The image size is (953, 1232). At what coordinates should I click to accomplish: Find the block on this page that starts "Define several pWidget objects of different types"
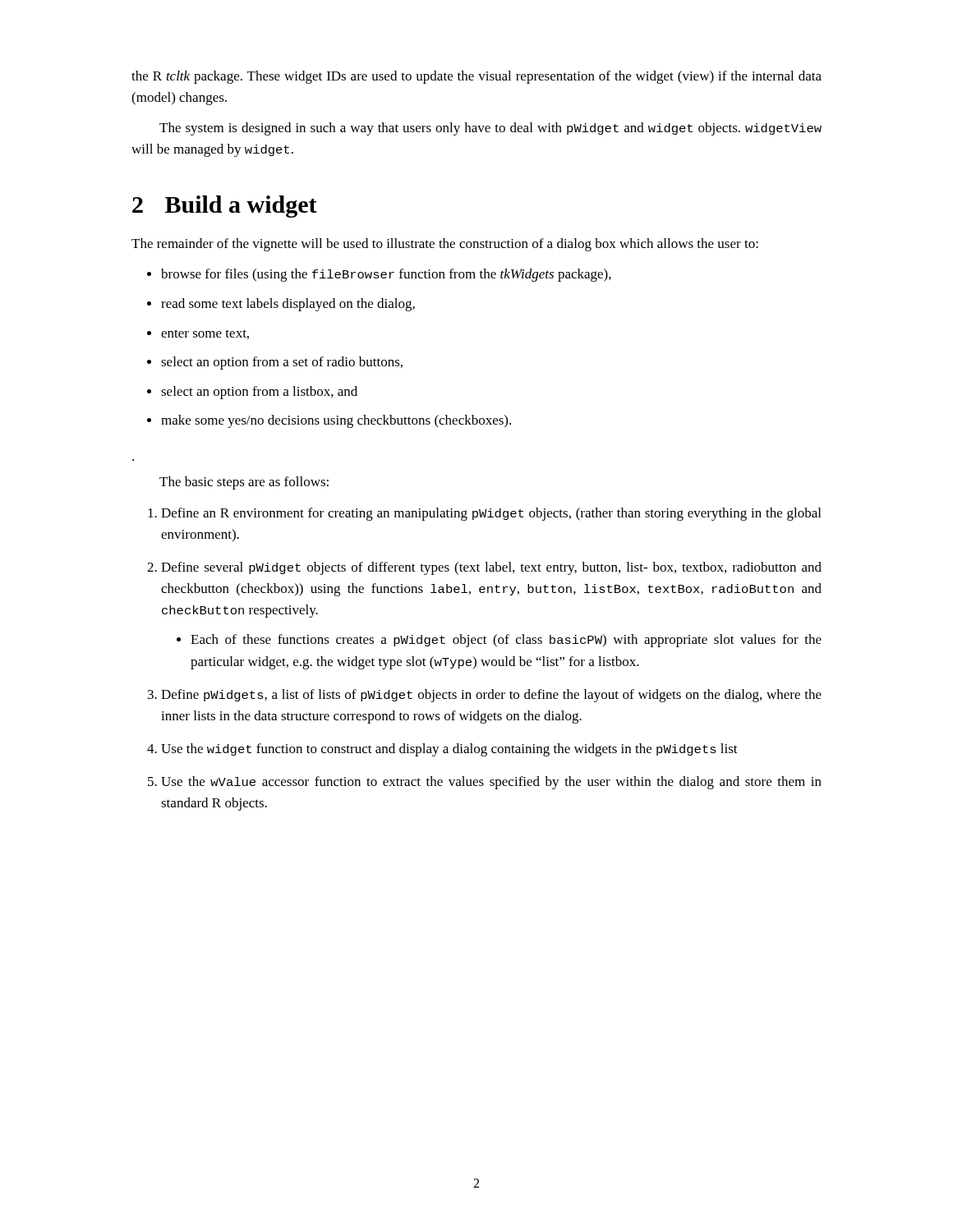(484, 568)
